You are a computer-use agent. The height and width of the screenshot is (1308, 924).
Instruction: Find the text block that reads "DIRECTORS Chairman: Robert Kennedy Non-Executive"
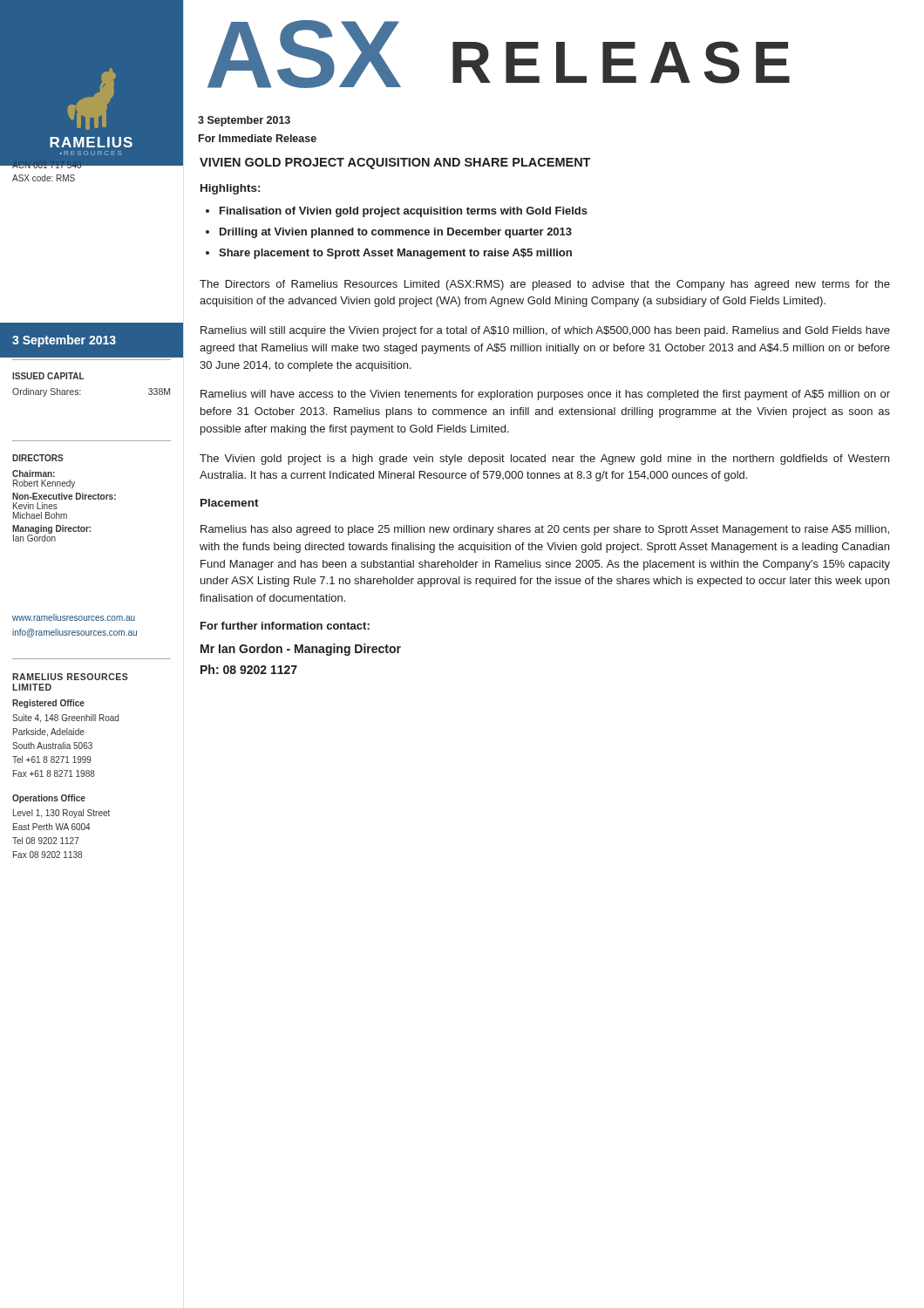92,498
